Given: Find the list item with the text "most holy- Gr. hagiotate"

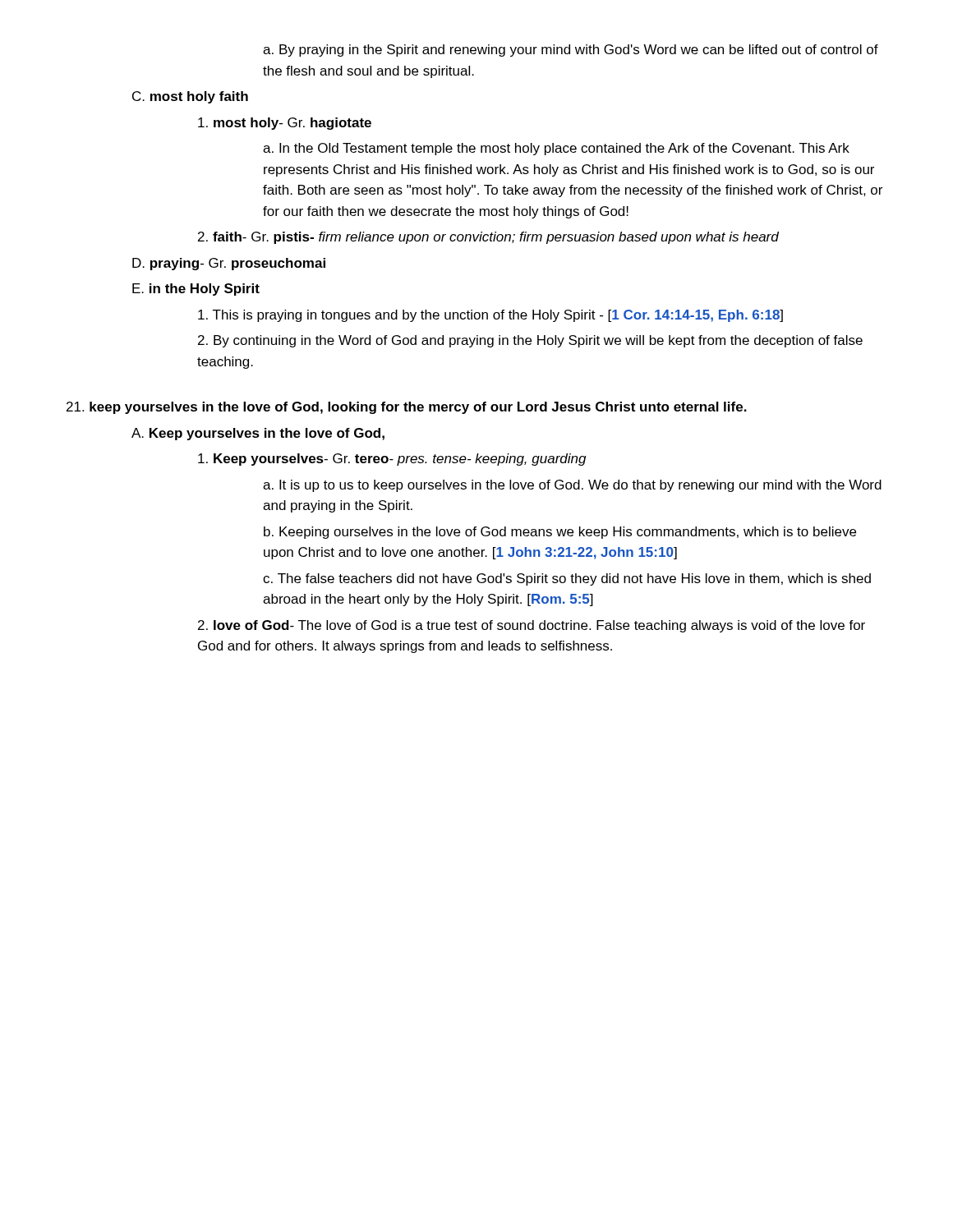Looking at the screenshot, I should 285,124.
